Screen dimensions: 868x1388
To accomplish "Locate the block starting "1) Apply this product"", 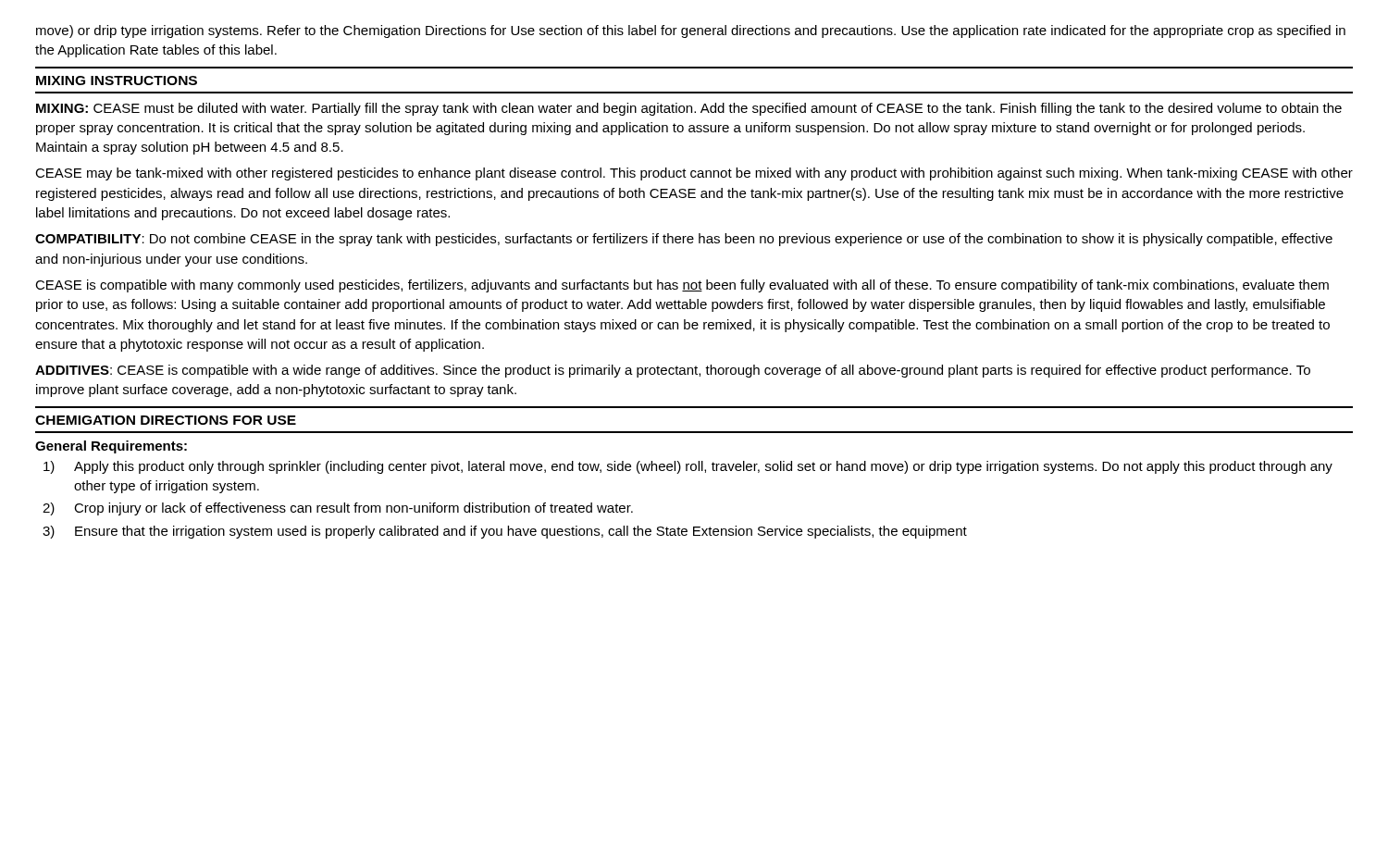I will (694, 476).
